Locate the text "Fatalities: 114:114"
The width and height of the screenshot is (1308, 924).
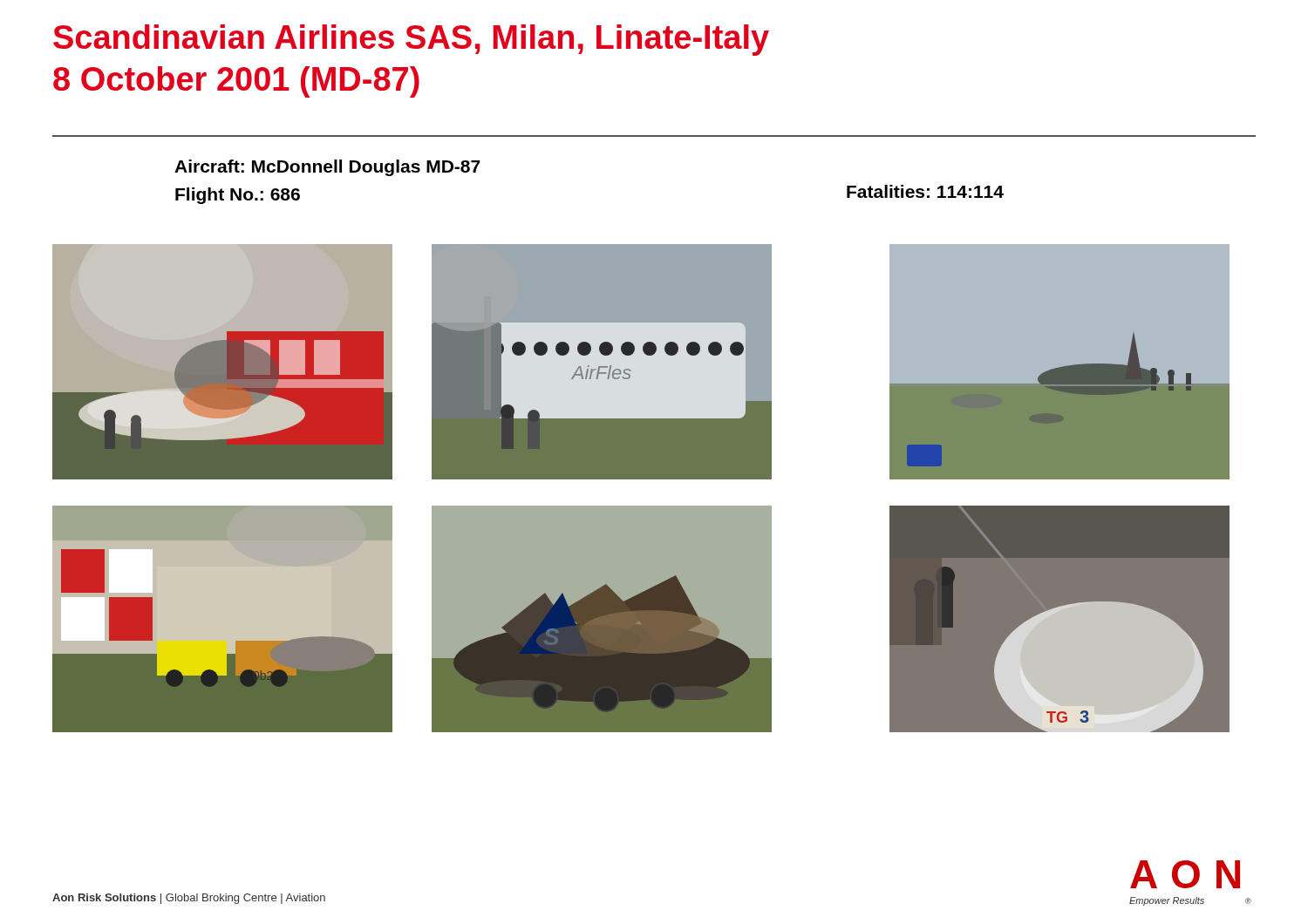pos(925,192)
